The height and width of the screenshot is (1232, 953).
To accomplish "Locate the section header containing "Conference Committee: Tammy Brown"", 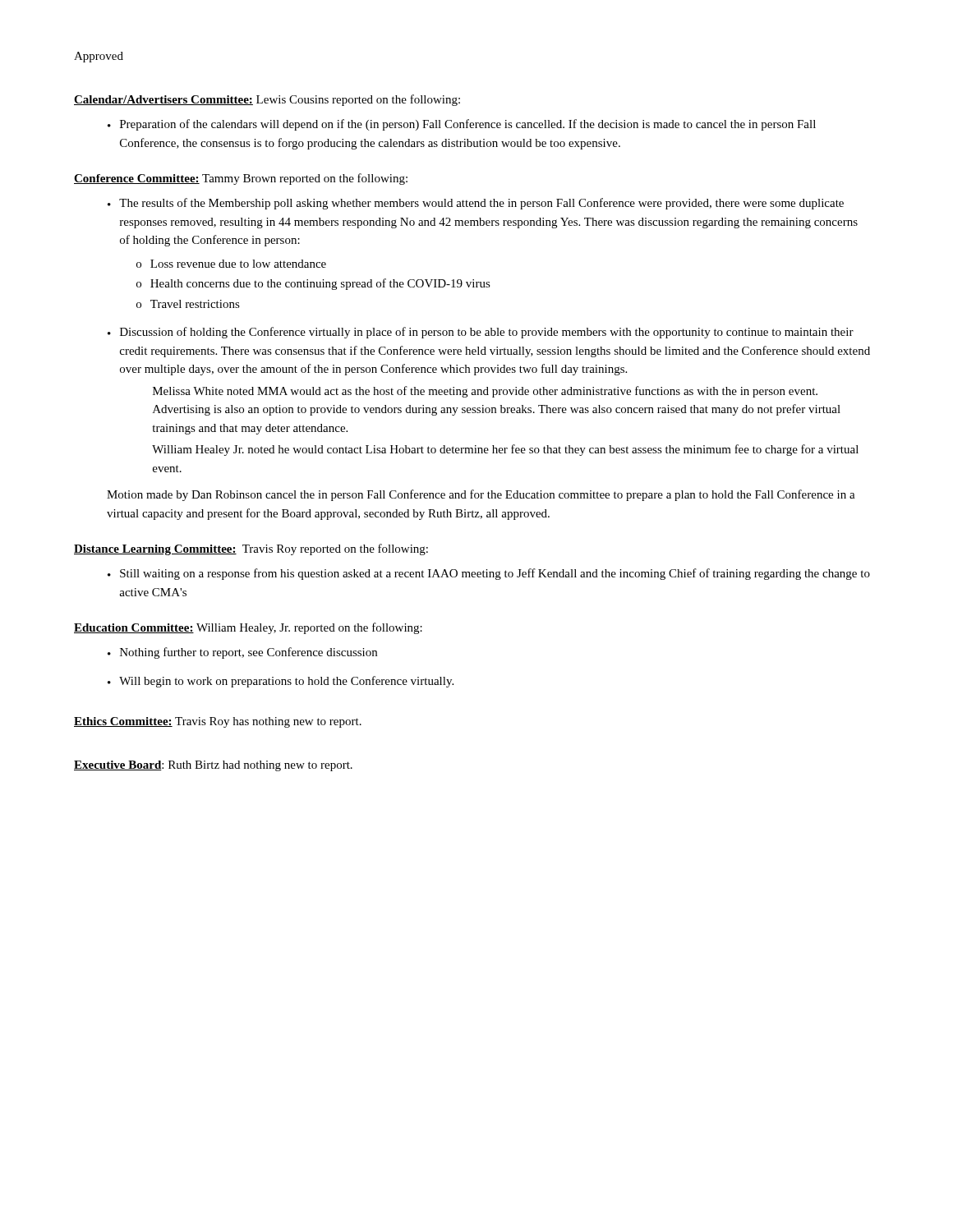I will point(241,178).
